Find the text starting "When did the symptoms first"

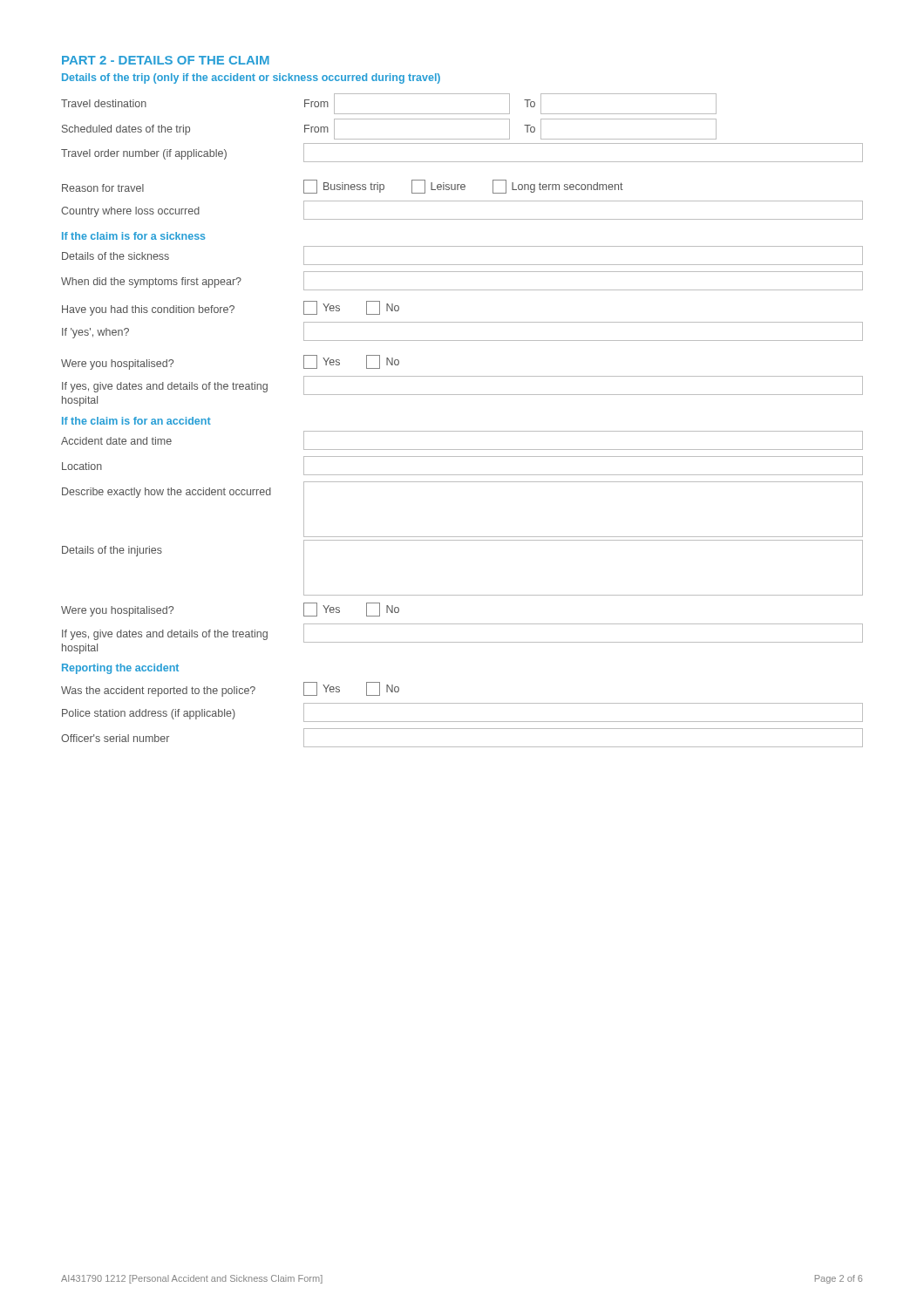pyautogui.click(x=462, y=281)
